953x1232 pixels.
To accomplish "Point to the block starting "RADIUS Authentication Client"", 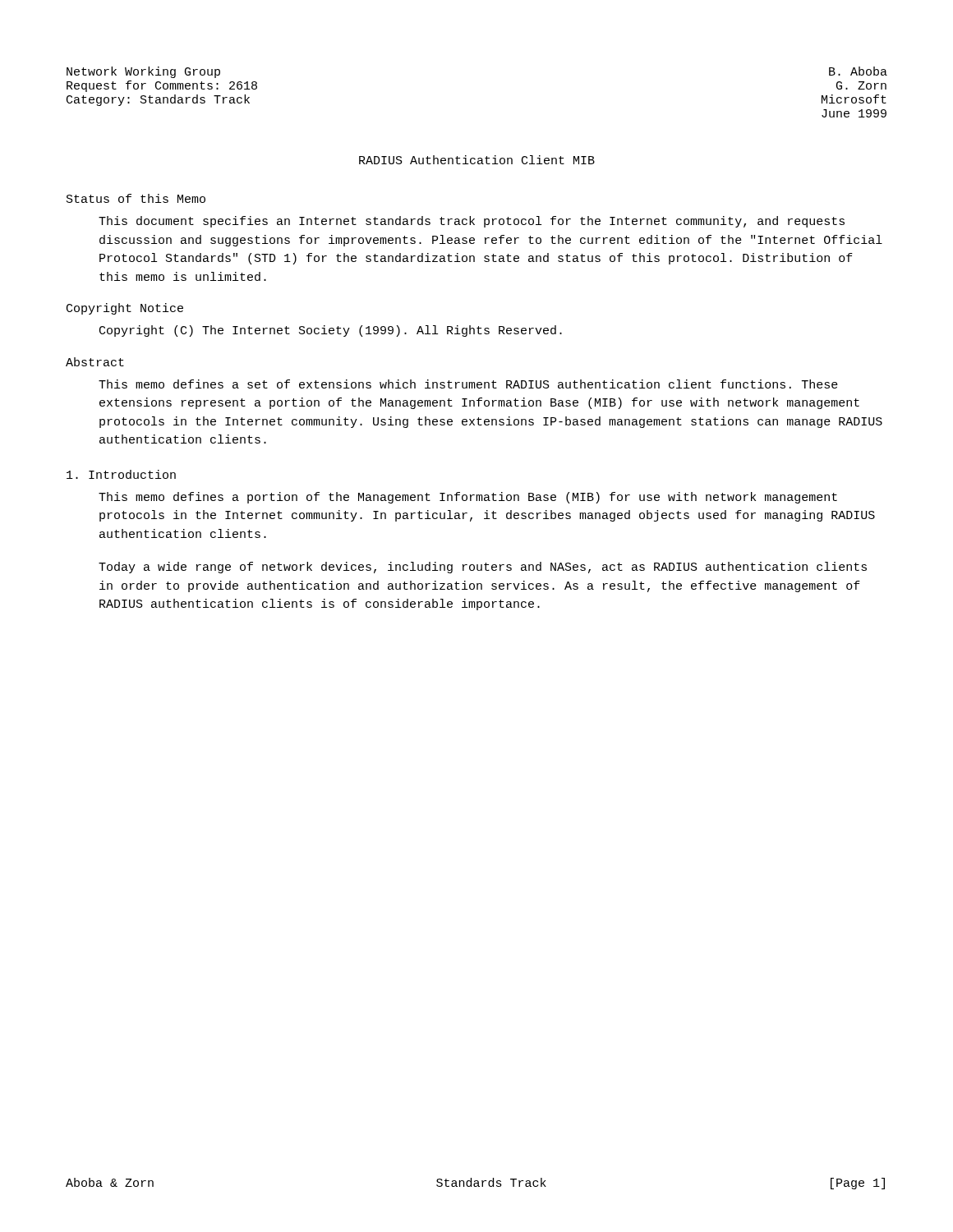I will click(x=476, y=161).
